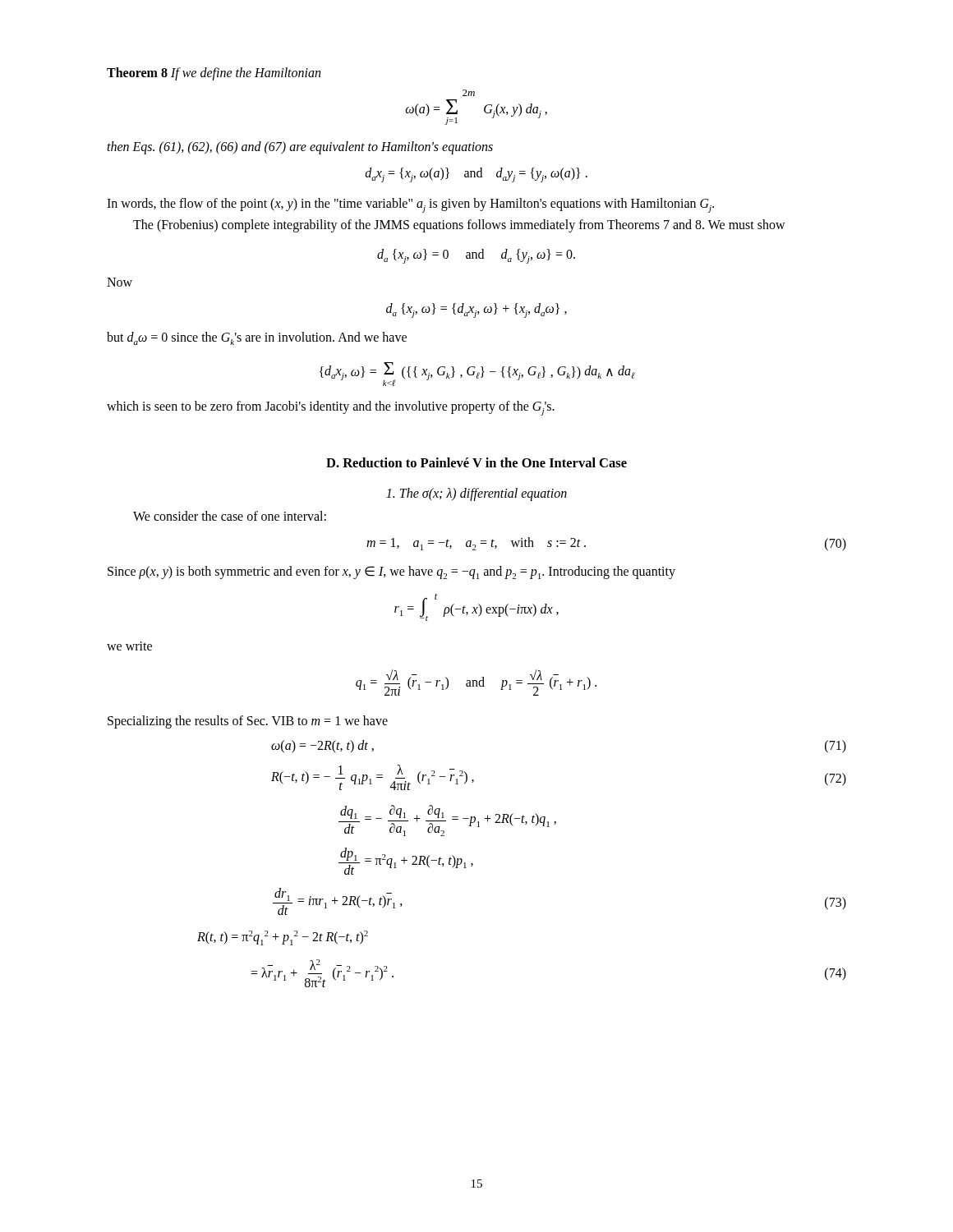Find the text block that says "In words, the flow of"
Image resolution: width=953 pixels, height=1232 pixels.
coord(476,216)
